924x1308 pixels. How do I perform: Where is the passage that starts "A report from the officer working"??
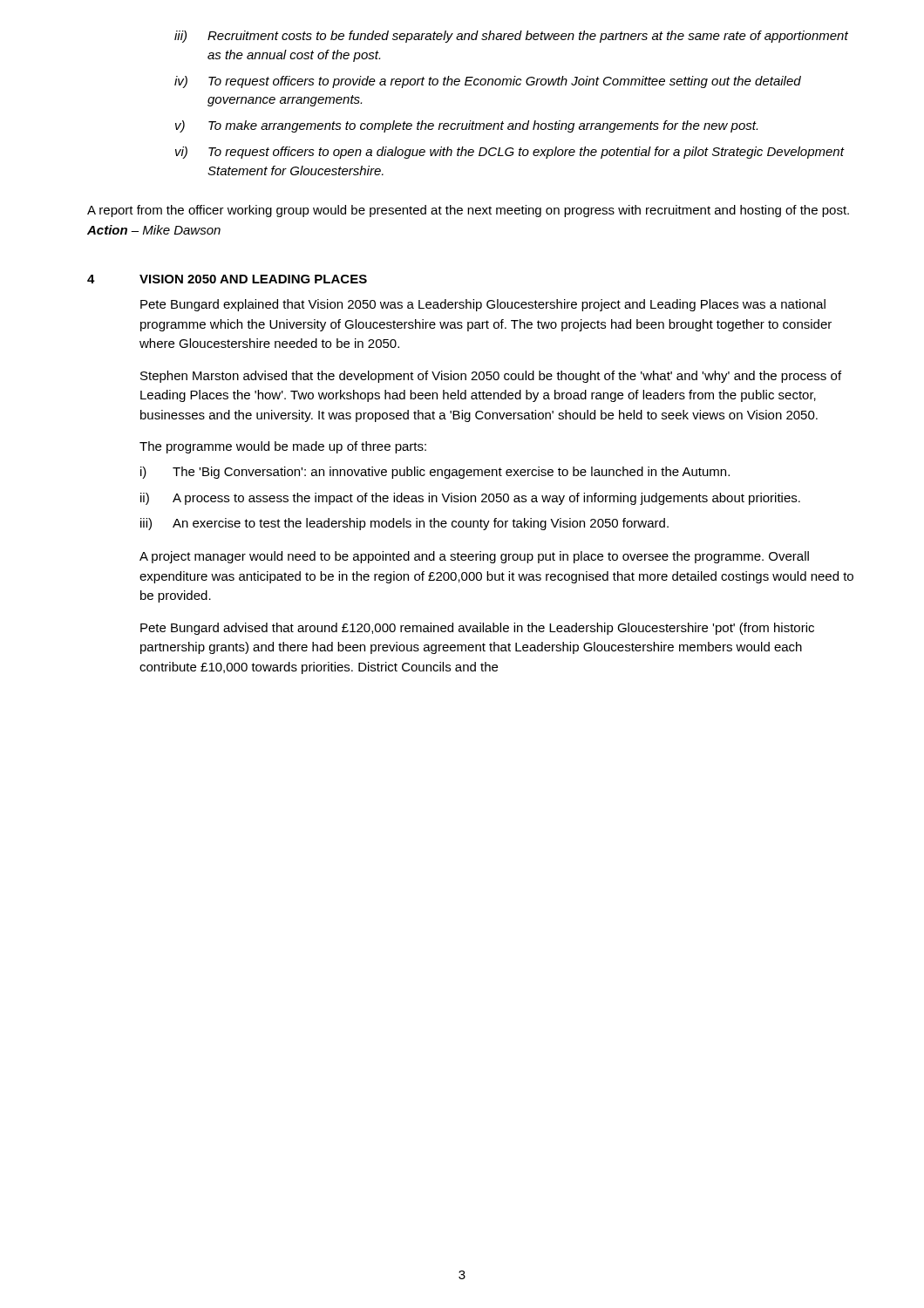[x=469, y=220]
